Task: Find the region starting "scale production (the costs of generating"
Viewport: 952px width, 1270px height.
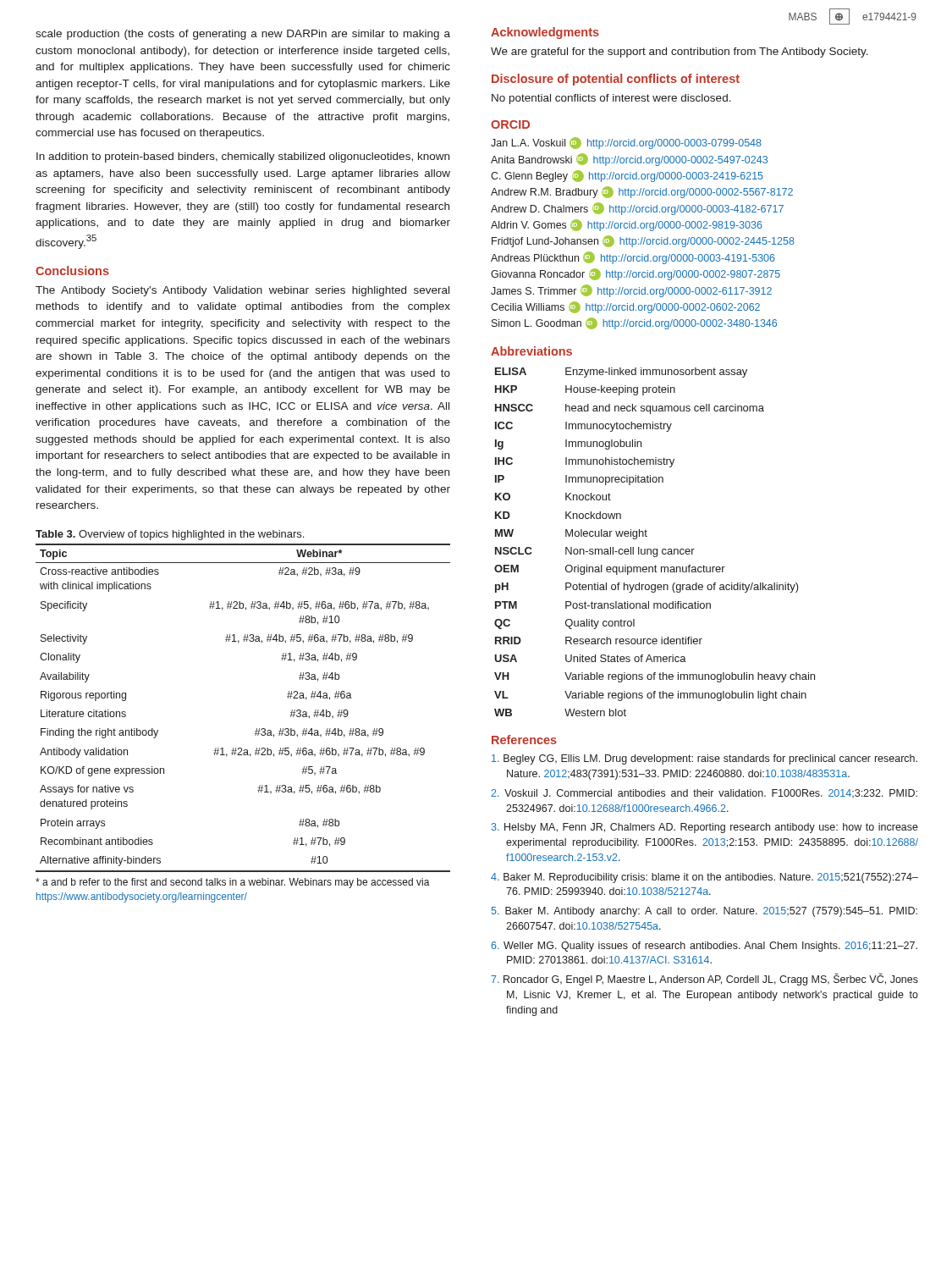Action: [x=243, y=83]
